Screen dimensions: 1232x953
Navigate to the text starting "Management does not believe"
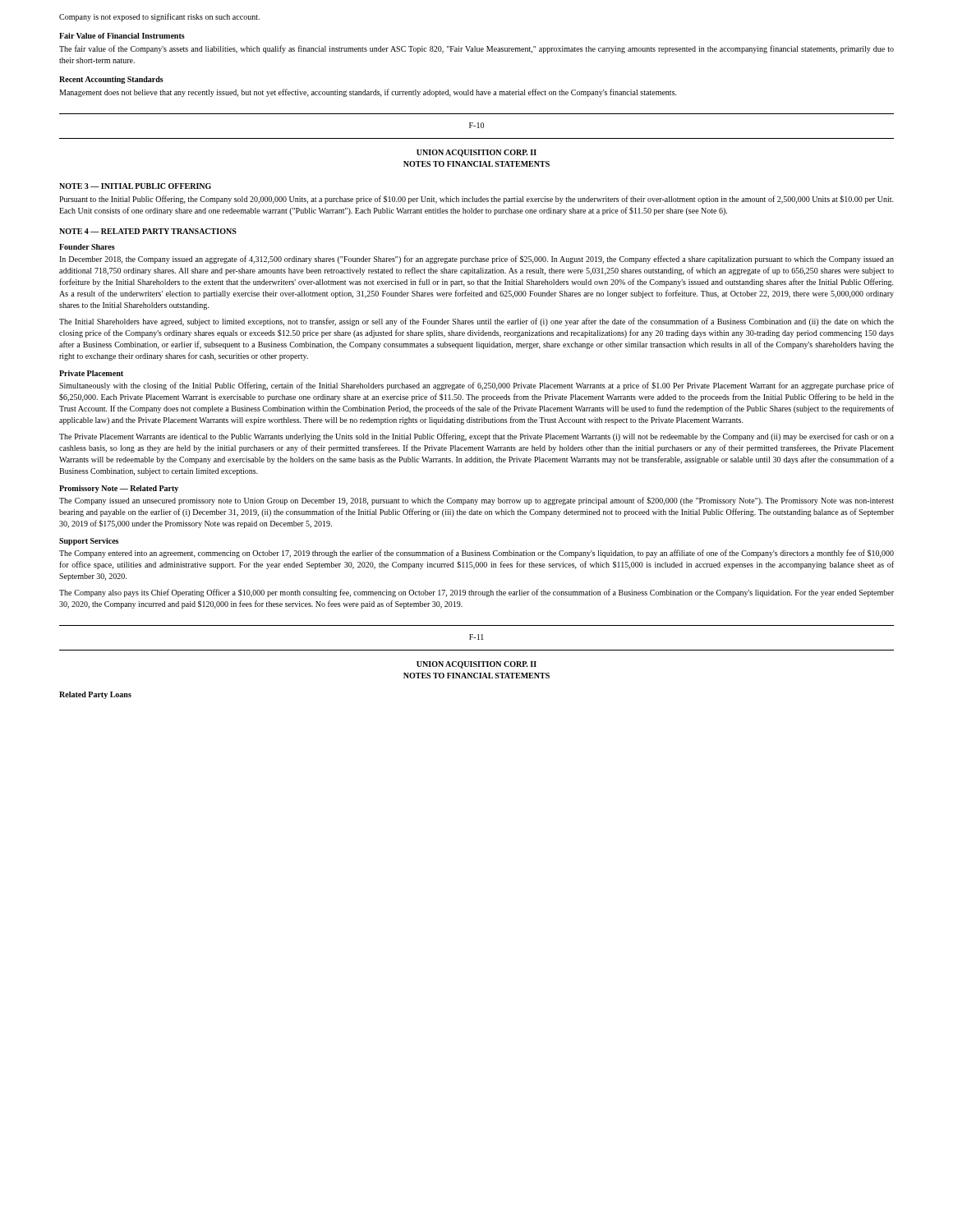[x=476, y=93]
